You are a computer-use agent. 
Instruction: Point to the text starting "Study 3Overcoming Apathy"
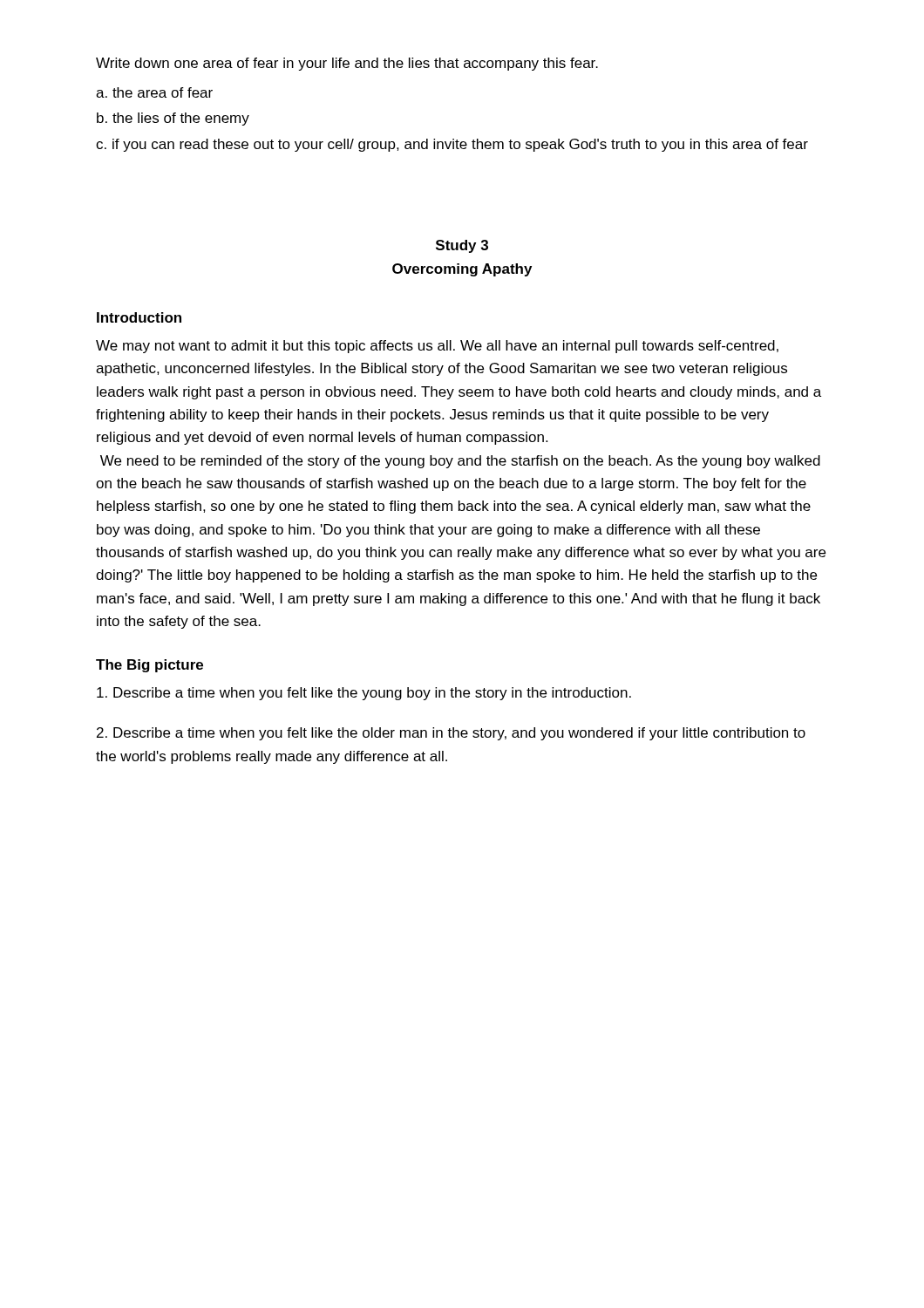pyautogui.click(x=462, y=257)
